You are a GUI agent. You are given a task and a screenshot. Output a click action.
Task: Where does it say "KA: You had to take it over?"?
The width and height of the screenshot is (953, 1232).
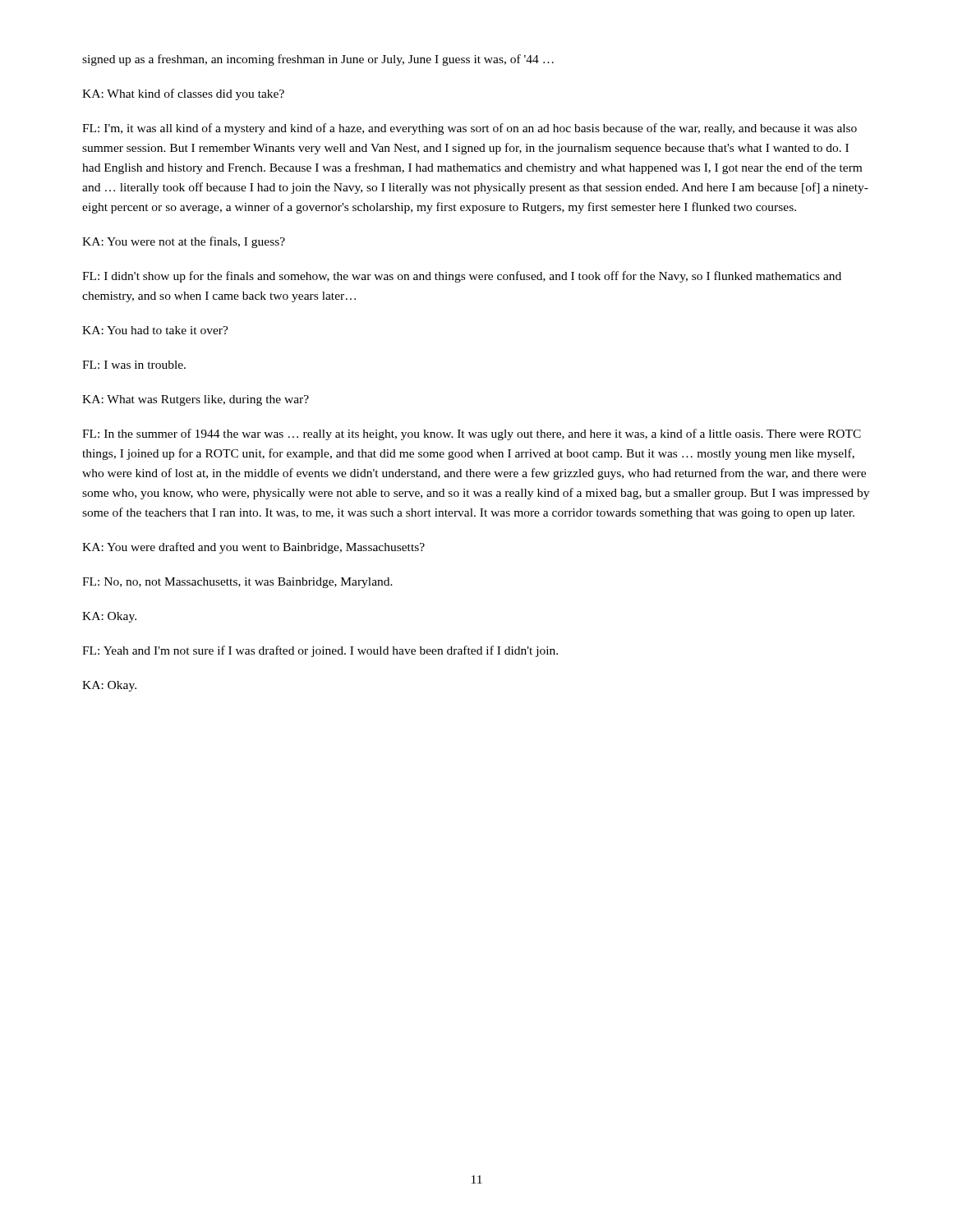(x=155, y=330)
